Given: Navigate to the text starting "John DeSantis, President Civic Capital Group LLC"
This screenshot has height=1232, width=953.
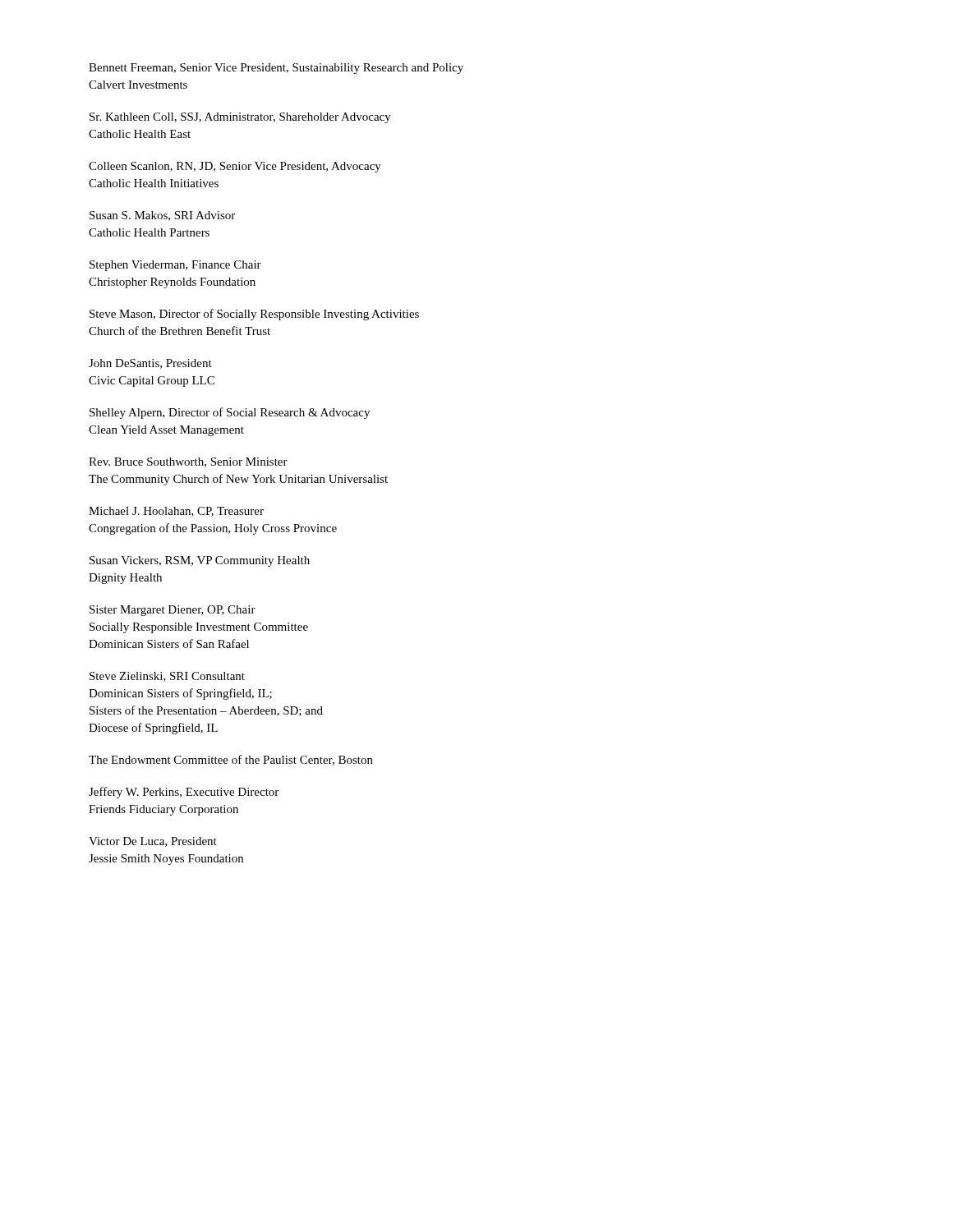Looking at the screenshot, I should click(x=152, y=372).
